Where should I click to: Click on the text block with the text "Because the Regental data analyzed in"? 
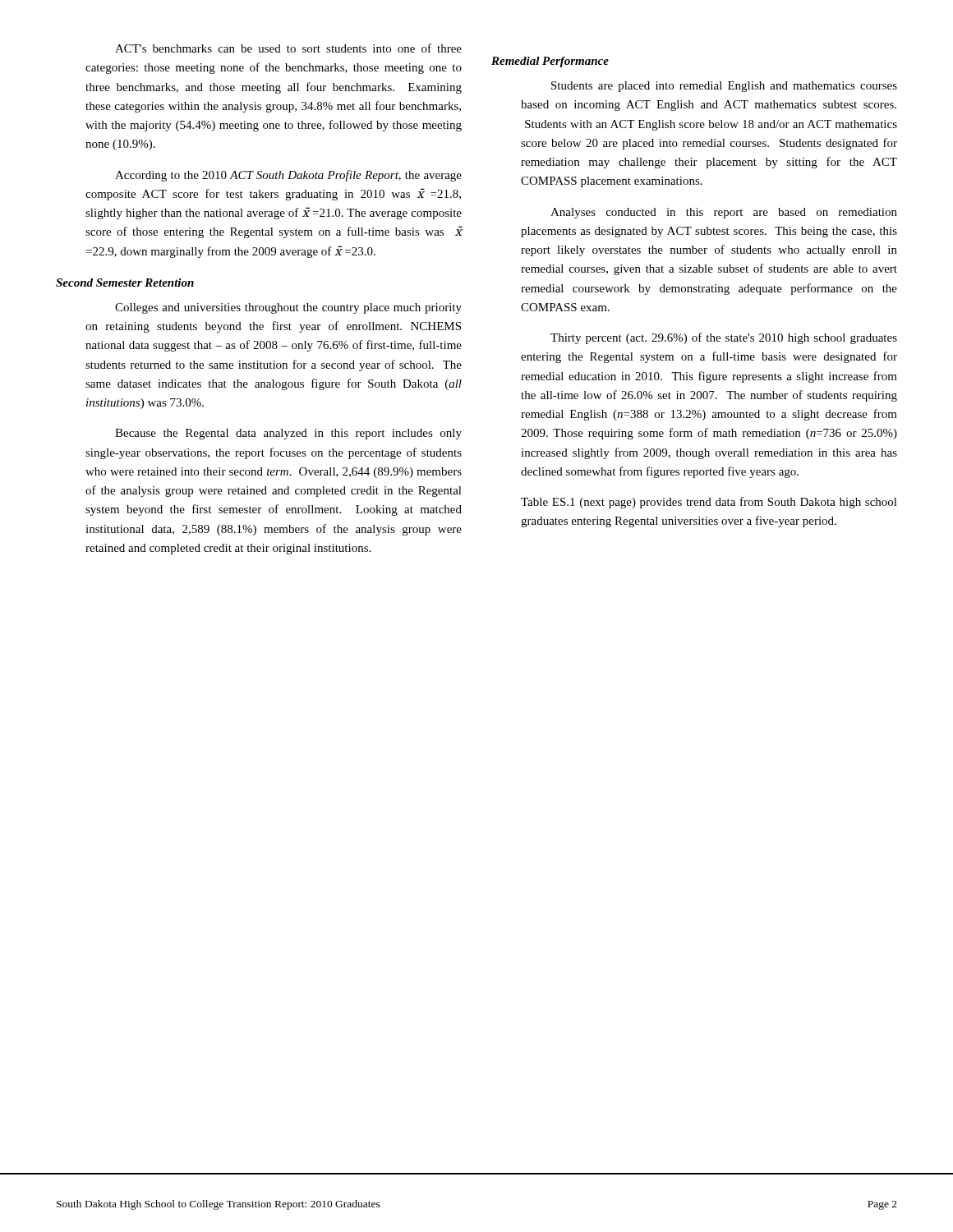pyautogui.click(x=274, y=491)
